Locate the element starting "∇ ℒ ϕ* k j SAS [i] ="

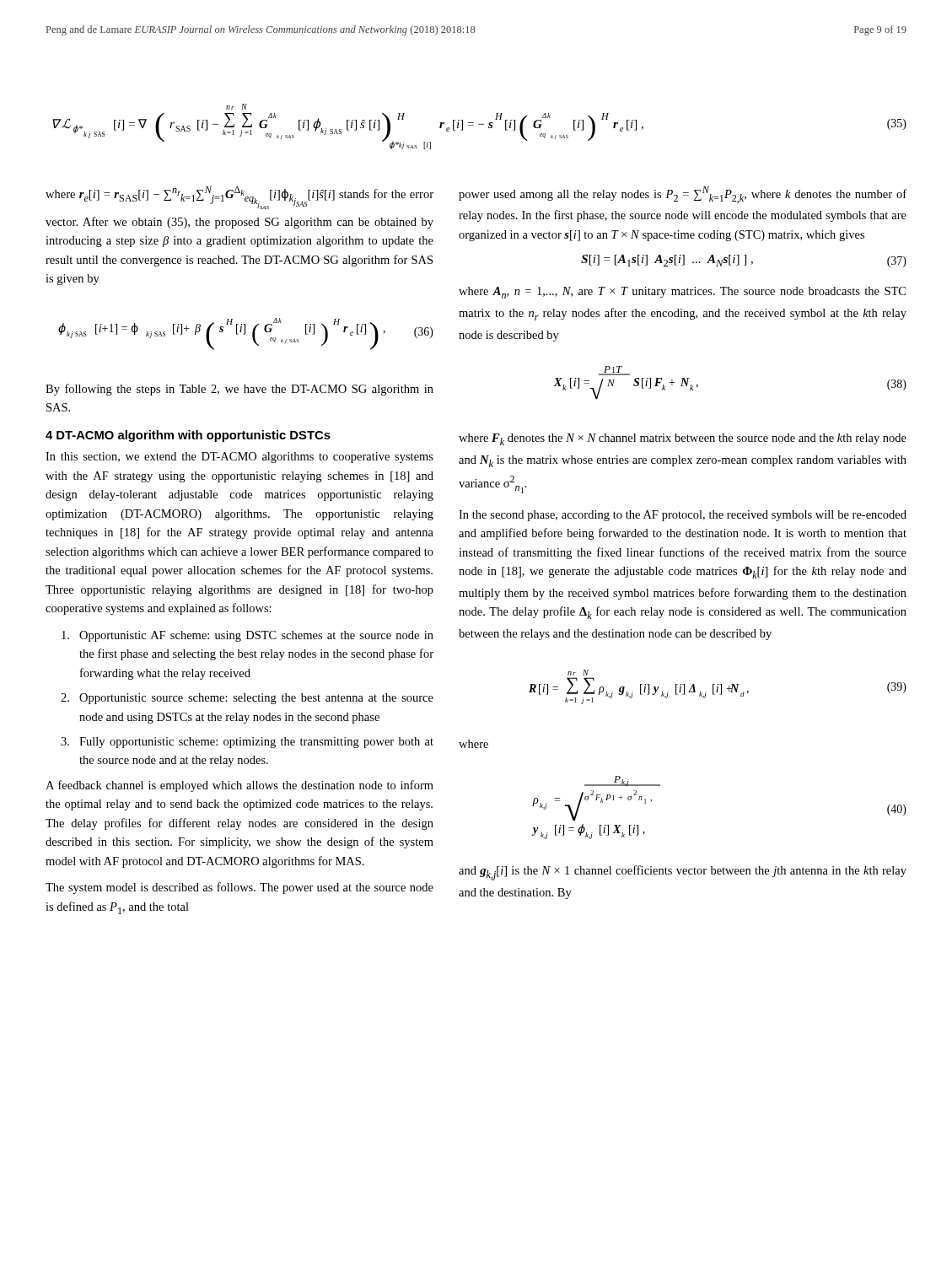tap(476, 124)
